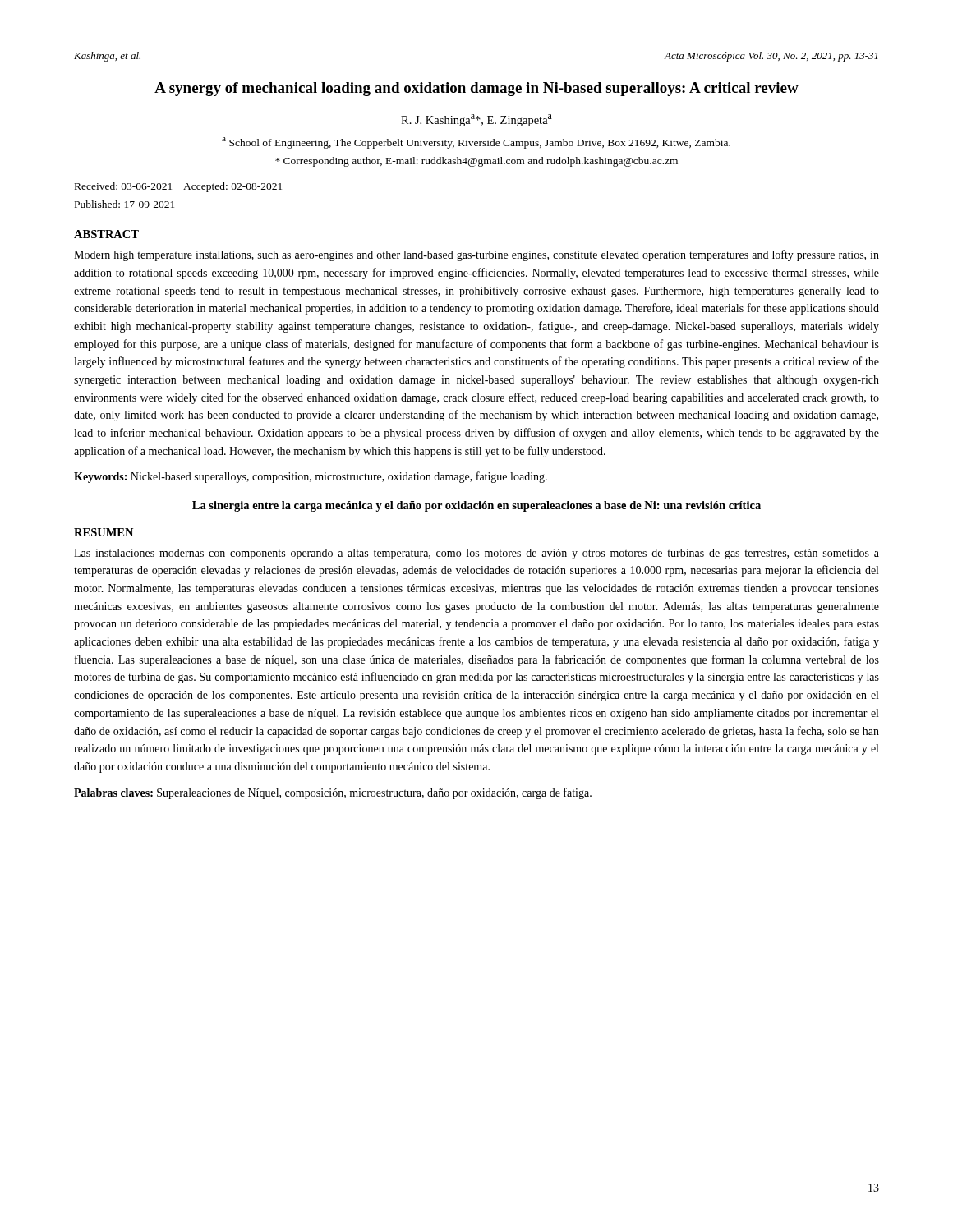953x1232 pixels.
Task: Find the region starting "a School of Engineering, The Copperbelt"
Action: click(x=476, y=141)
